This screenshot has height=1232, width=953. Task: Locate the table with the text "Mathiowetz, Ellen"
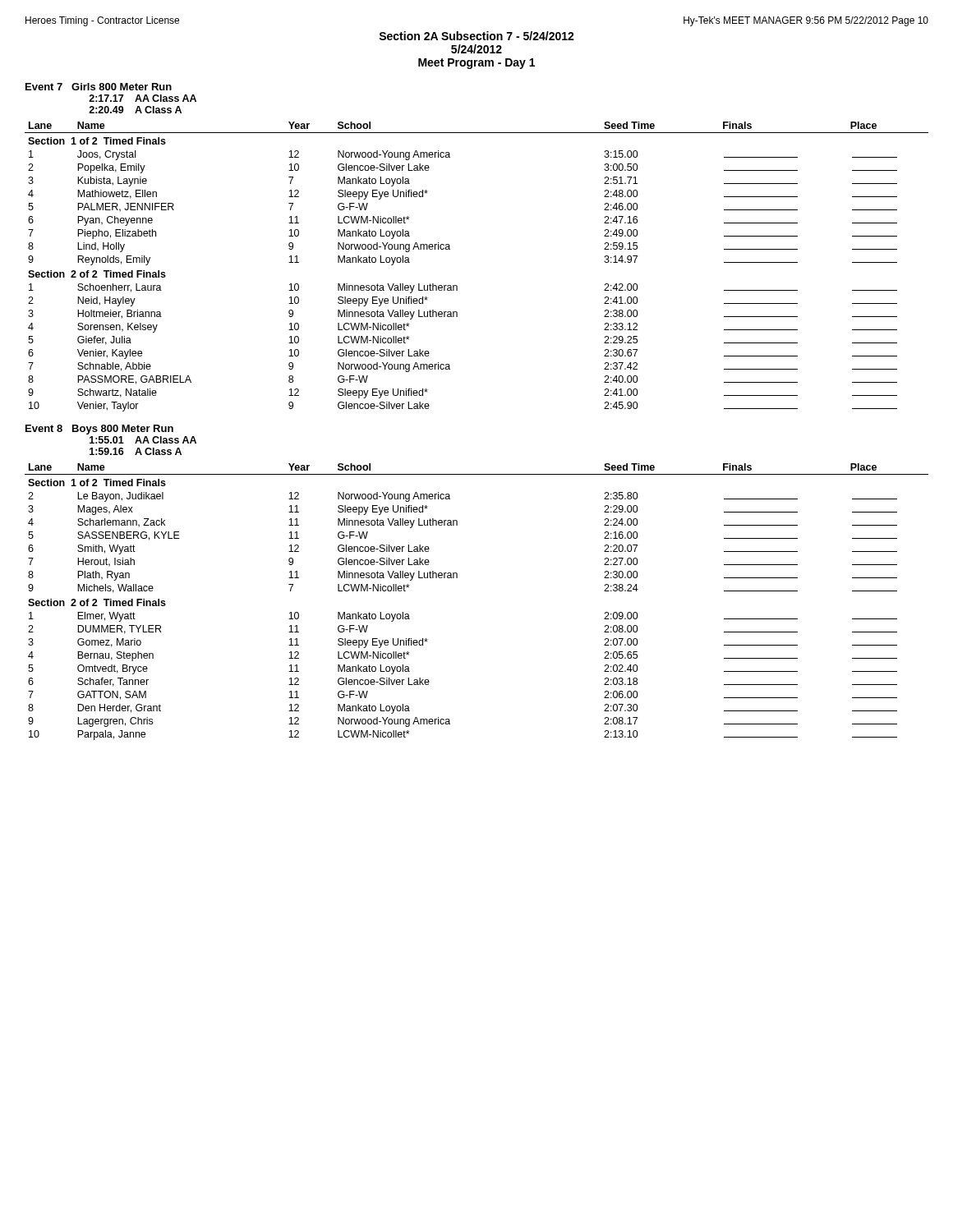pos(476,266)
